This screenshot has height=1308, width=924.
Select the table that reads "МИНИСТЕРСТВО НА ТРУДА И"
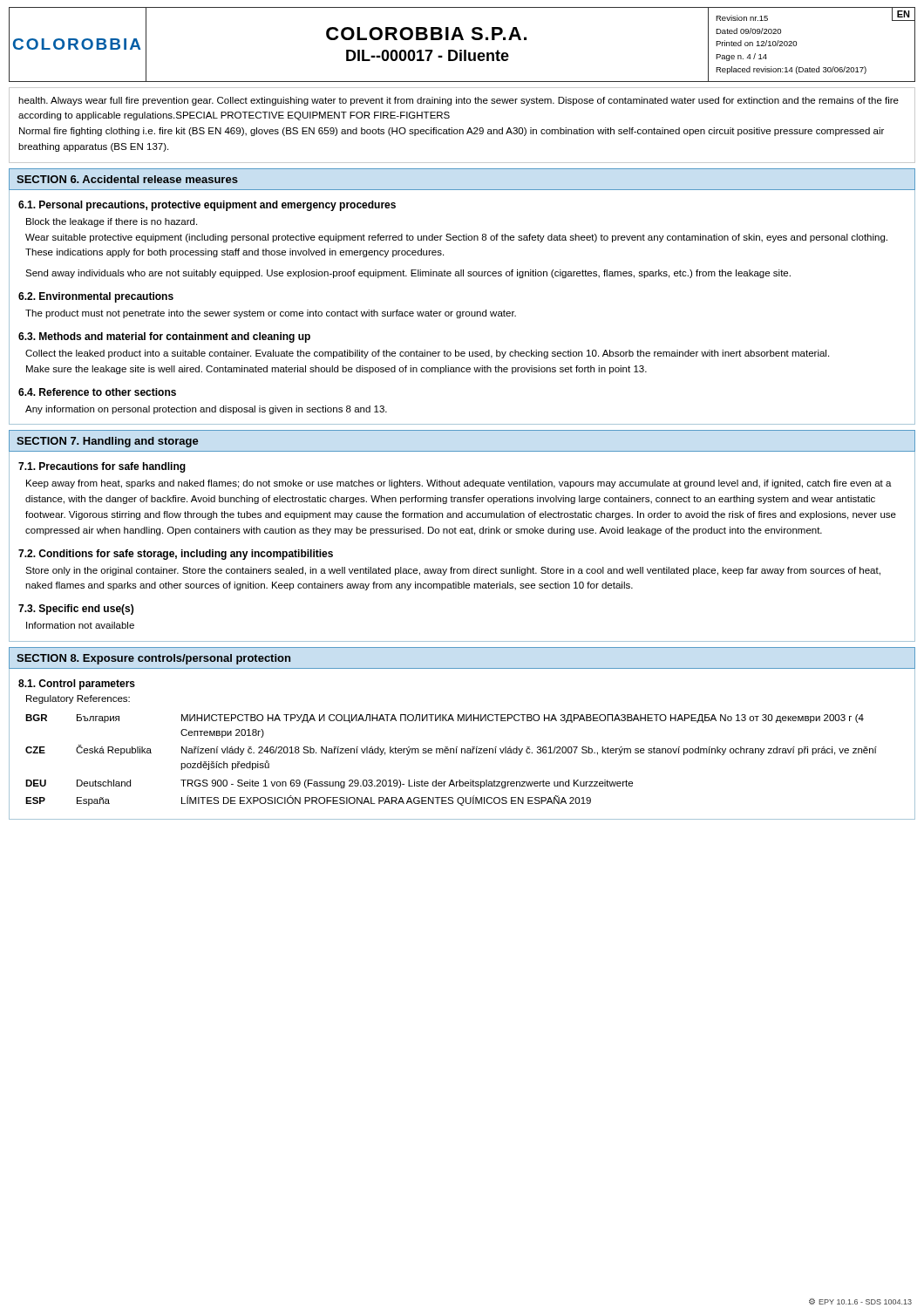(x=466, y=760)
